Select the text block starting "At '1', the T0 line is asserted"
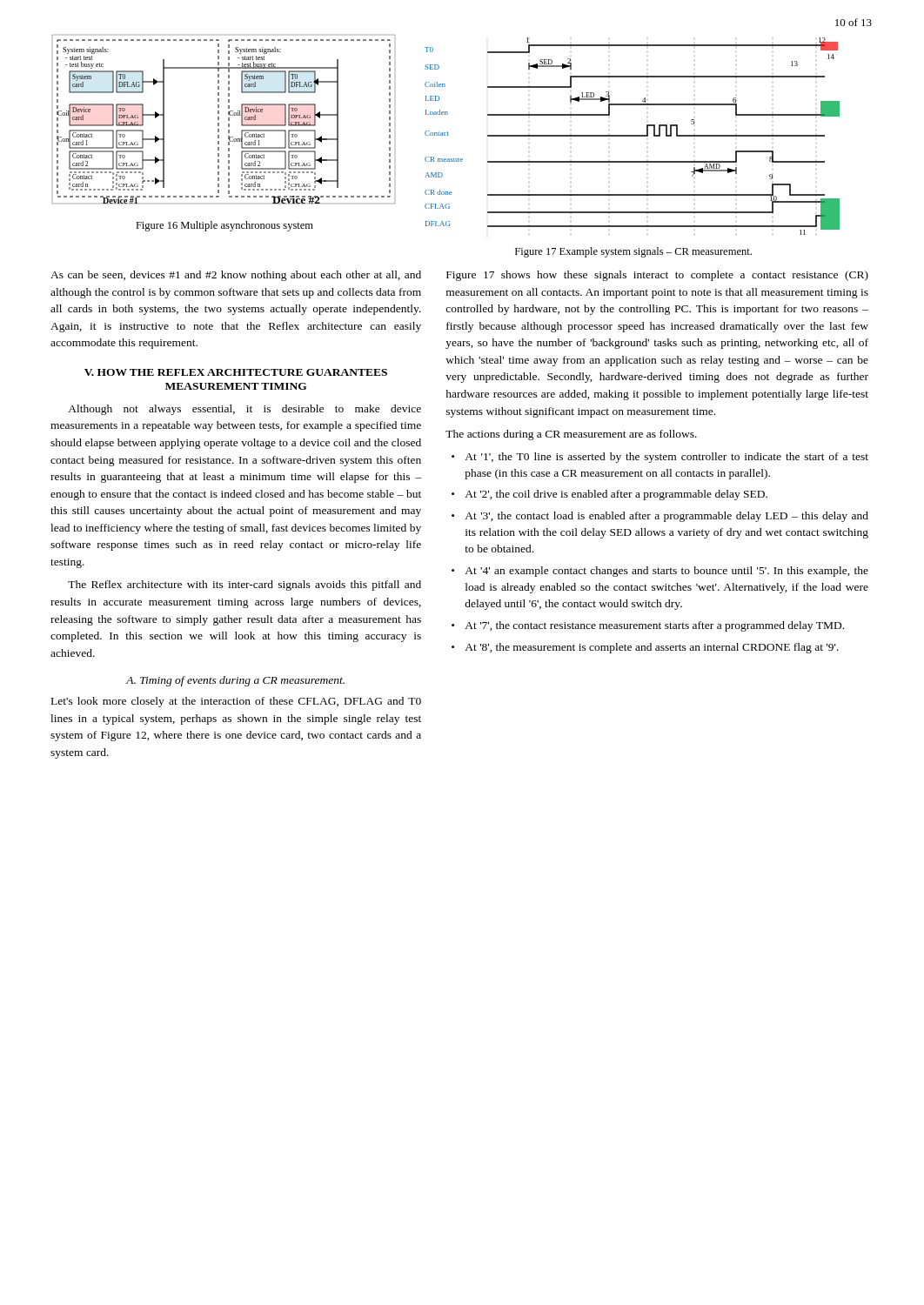 [x=667, y=464]
